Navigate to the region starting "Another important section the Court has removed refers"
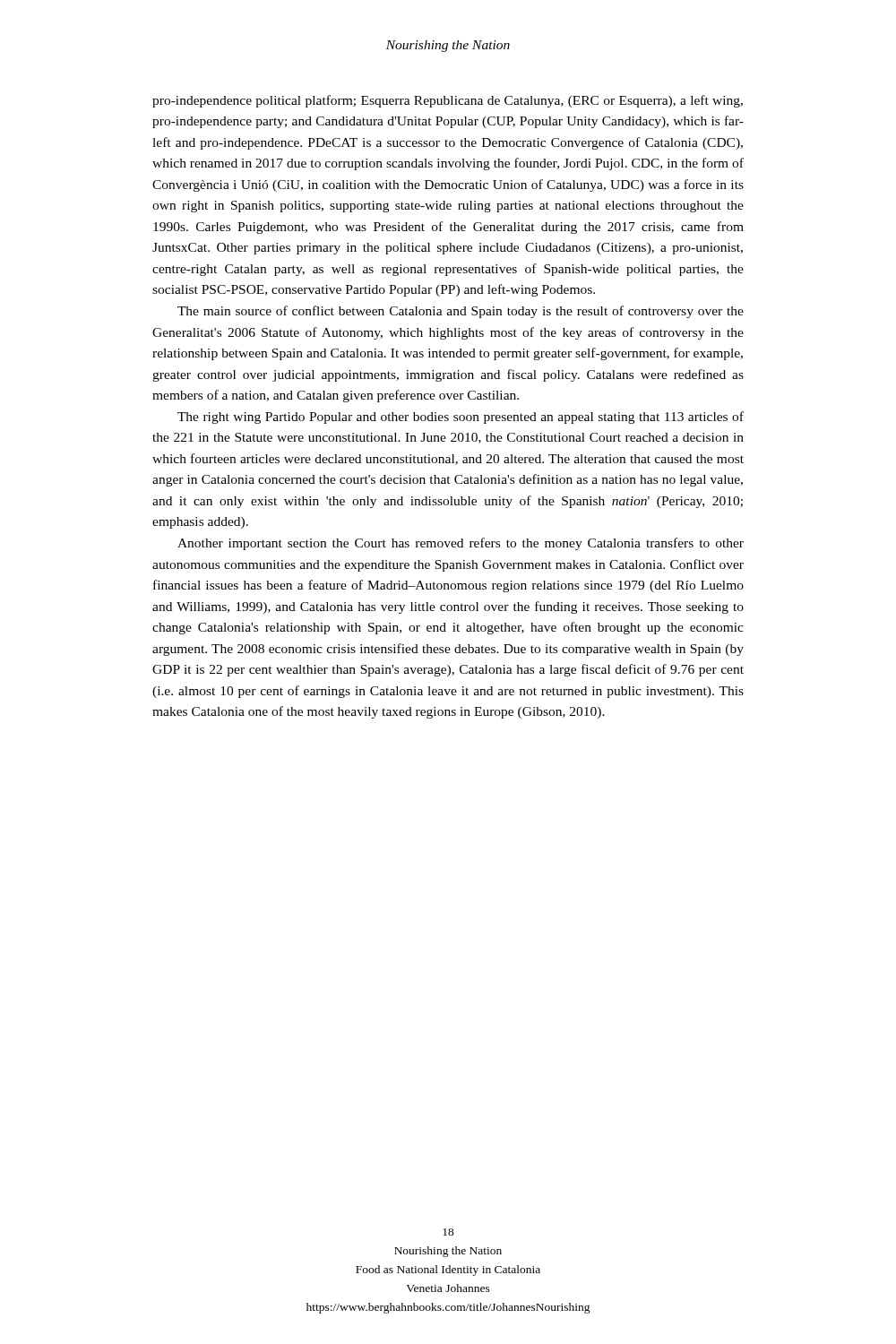 pos(448,627)
